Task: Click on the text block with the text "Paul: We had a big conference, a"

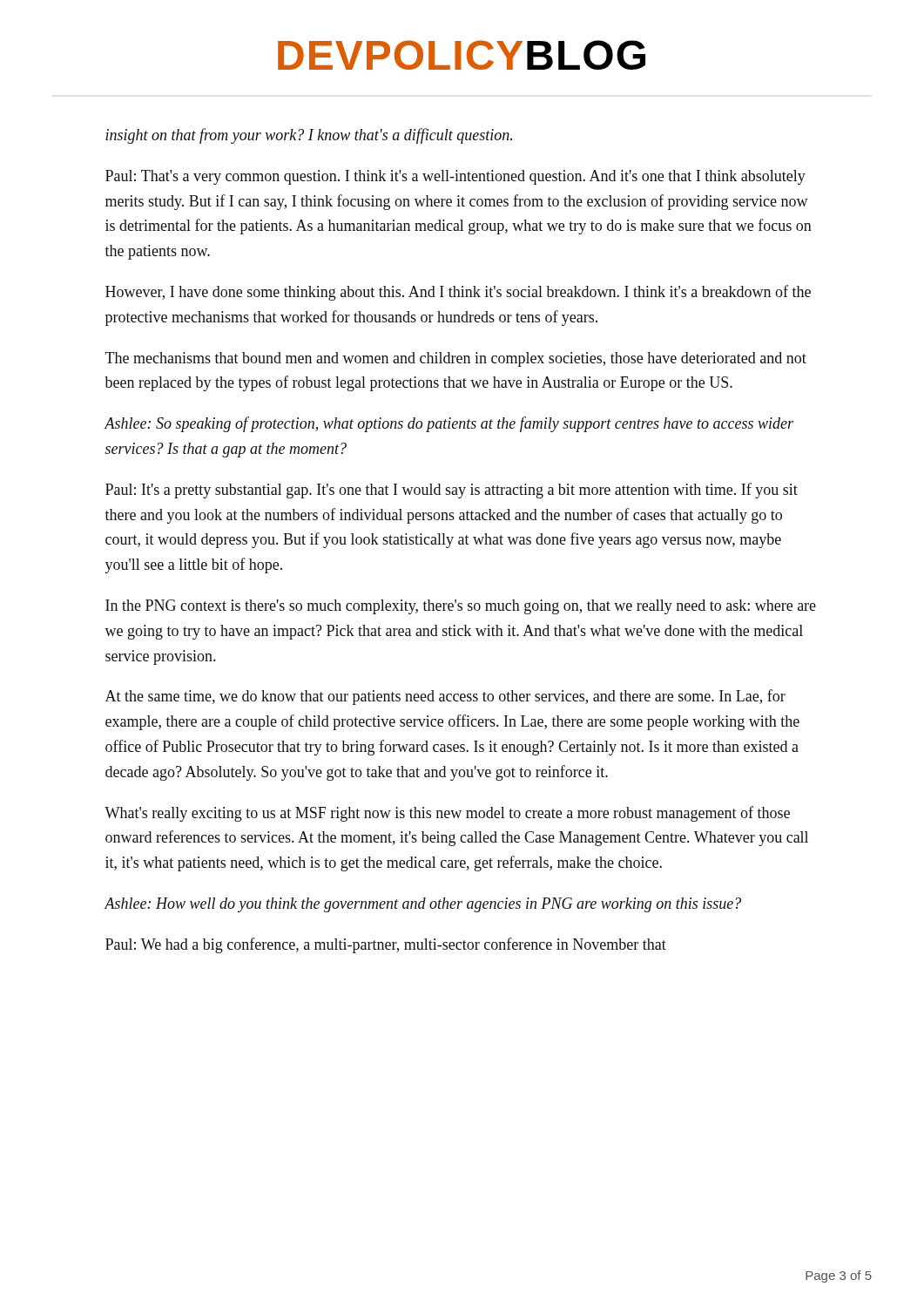Action: (x=385, y=944)
